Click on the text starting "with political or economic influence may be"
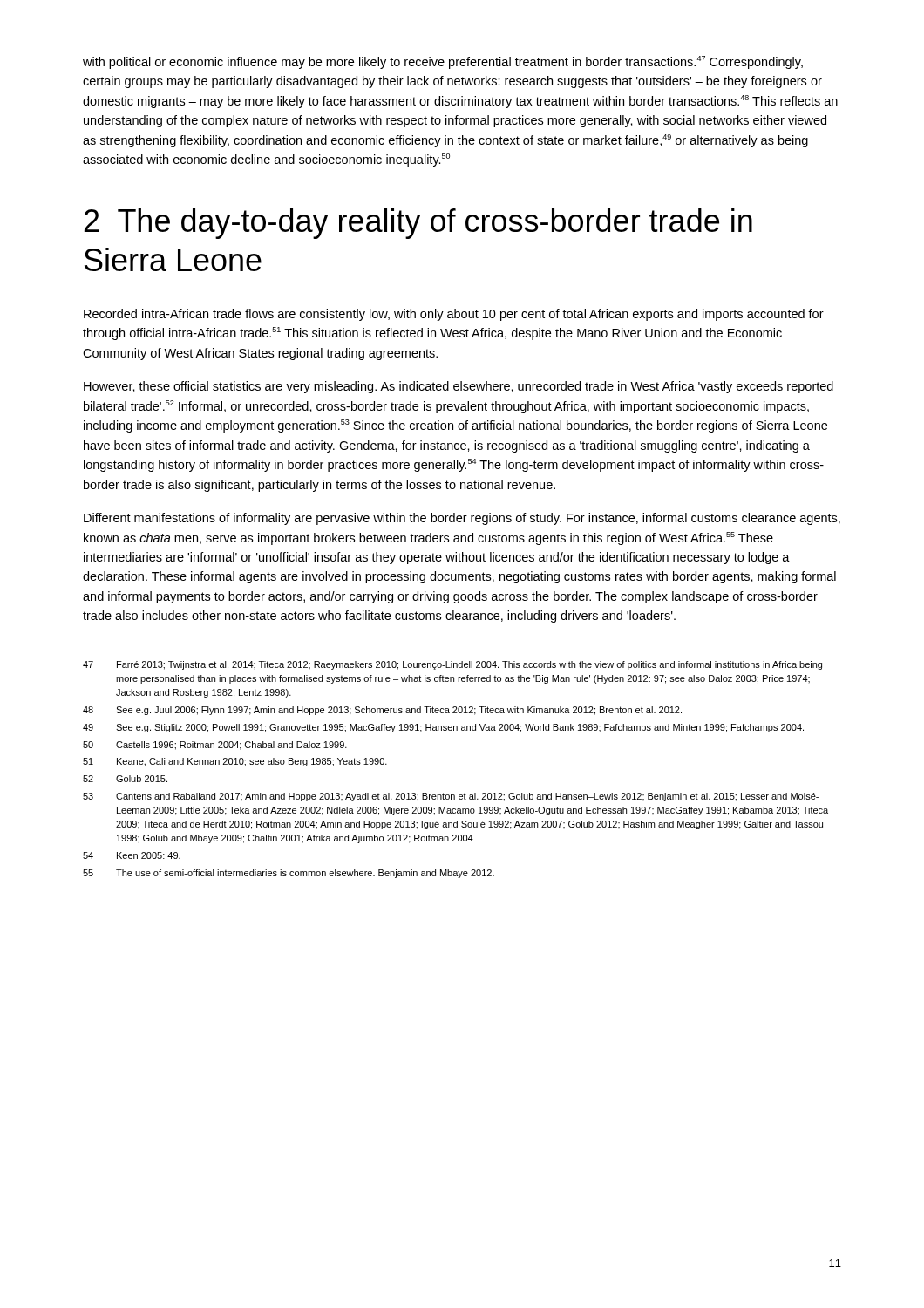The width and height of the screenshot is (924, 1308). (460, 111)
